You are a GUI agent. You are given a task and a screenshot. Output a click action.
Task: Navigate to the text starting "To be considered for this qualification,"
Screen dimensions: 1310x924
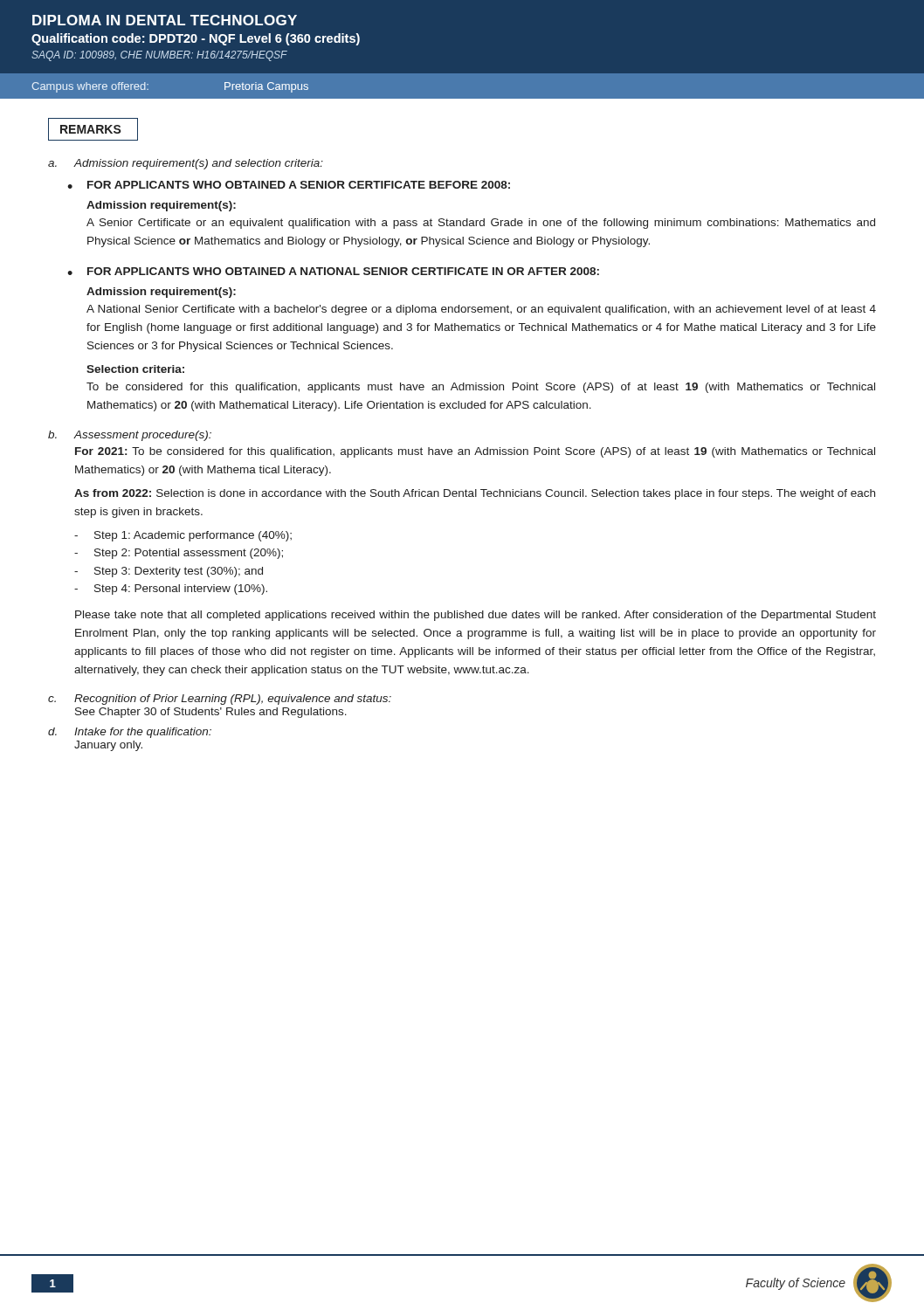[x=481, y=395]
